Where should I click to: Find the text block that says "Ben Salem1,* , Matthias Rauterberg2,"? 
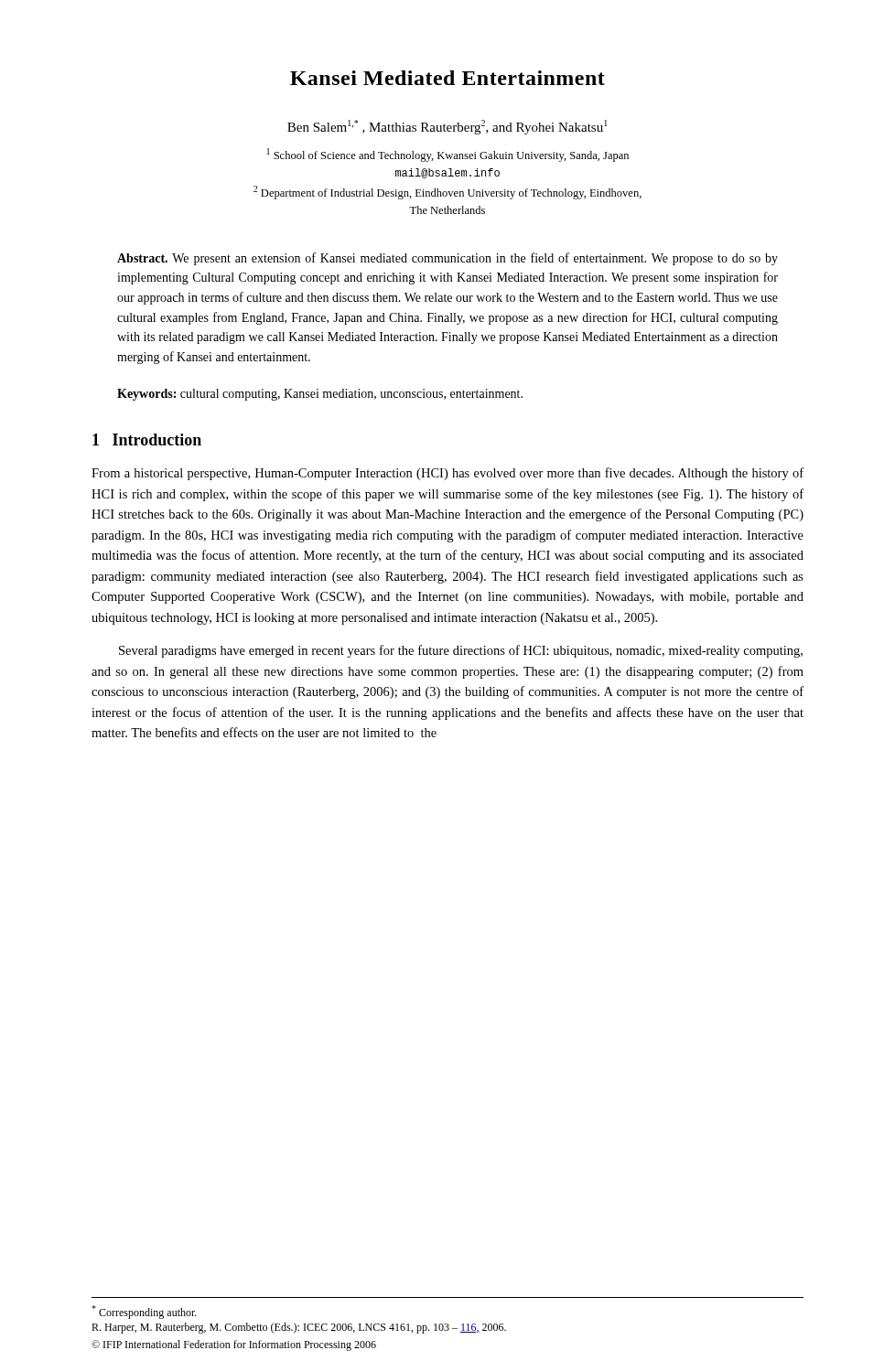pyautogui.click(x=448, y=126)
